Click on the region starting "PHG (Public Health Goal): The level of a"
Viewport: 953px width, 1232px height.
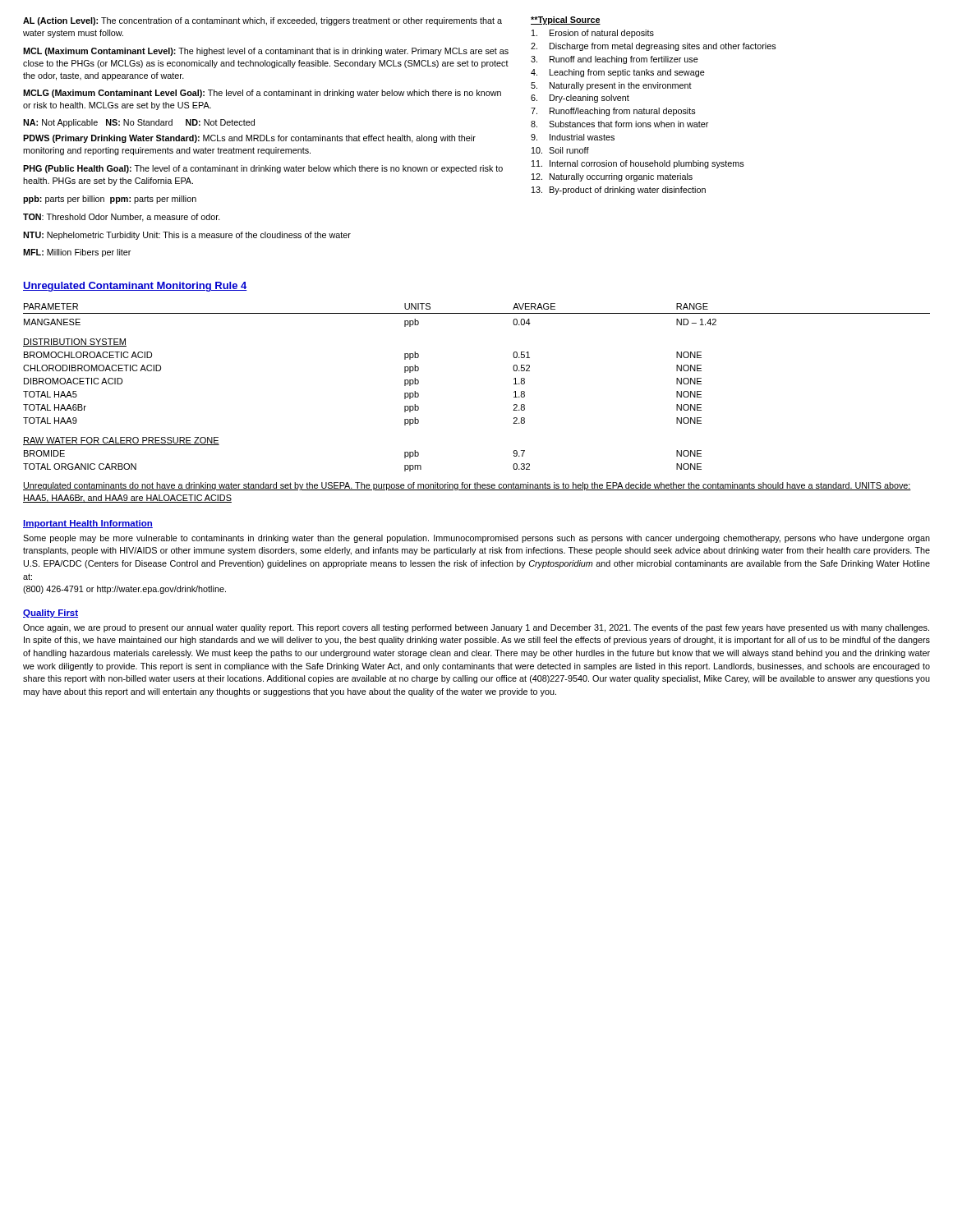263,175
